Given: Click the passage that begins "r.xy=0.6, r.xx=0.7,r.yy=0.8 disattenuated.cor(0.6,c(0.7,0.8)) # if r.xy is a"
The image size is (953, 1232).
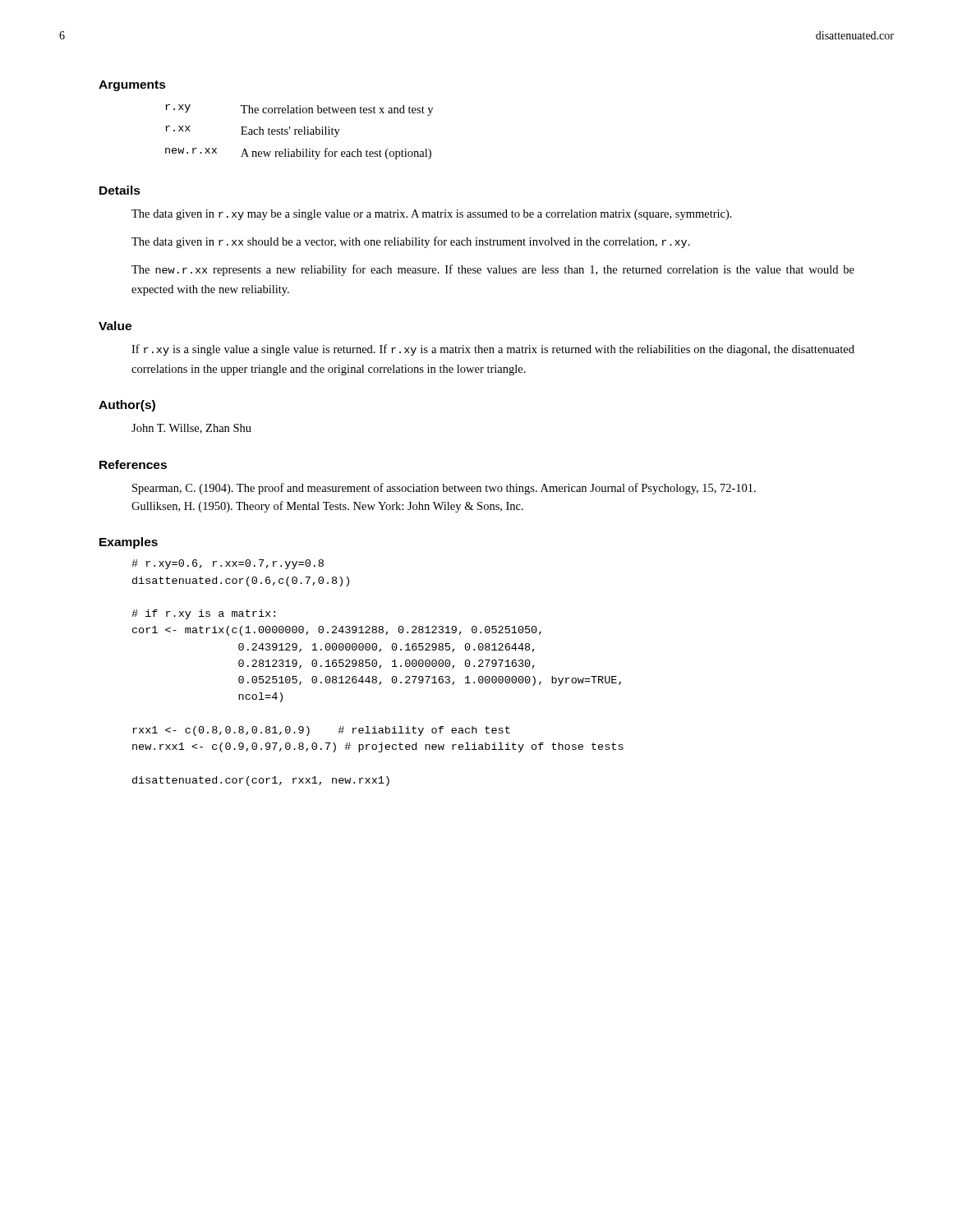Looking at the screenshot, I should [378, 672].
